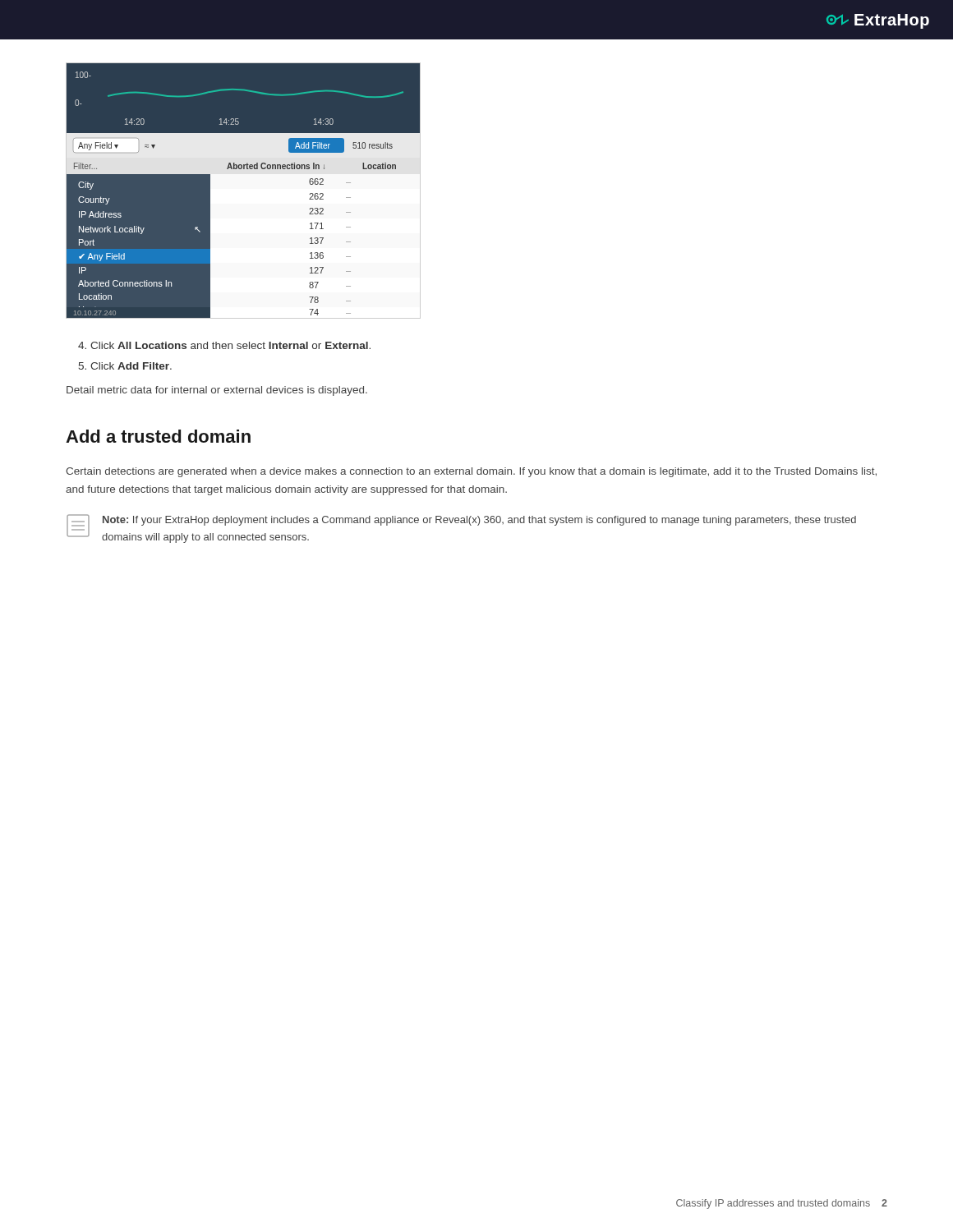953x1232 pixels.
Task: Click on the element starting "Click Add Filter."
Action: (x=131, y=366)
